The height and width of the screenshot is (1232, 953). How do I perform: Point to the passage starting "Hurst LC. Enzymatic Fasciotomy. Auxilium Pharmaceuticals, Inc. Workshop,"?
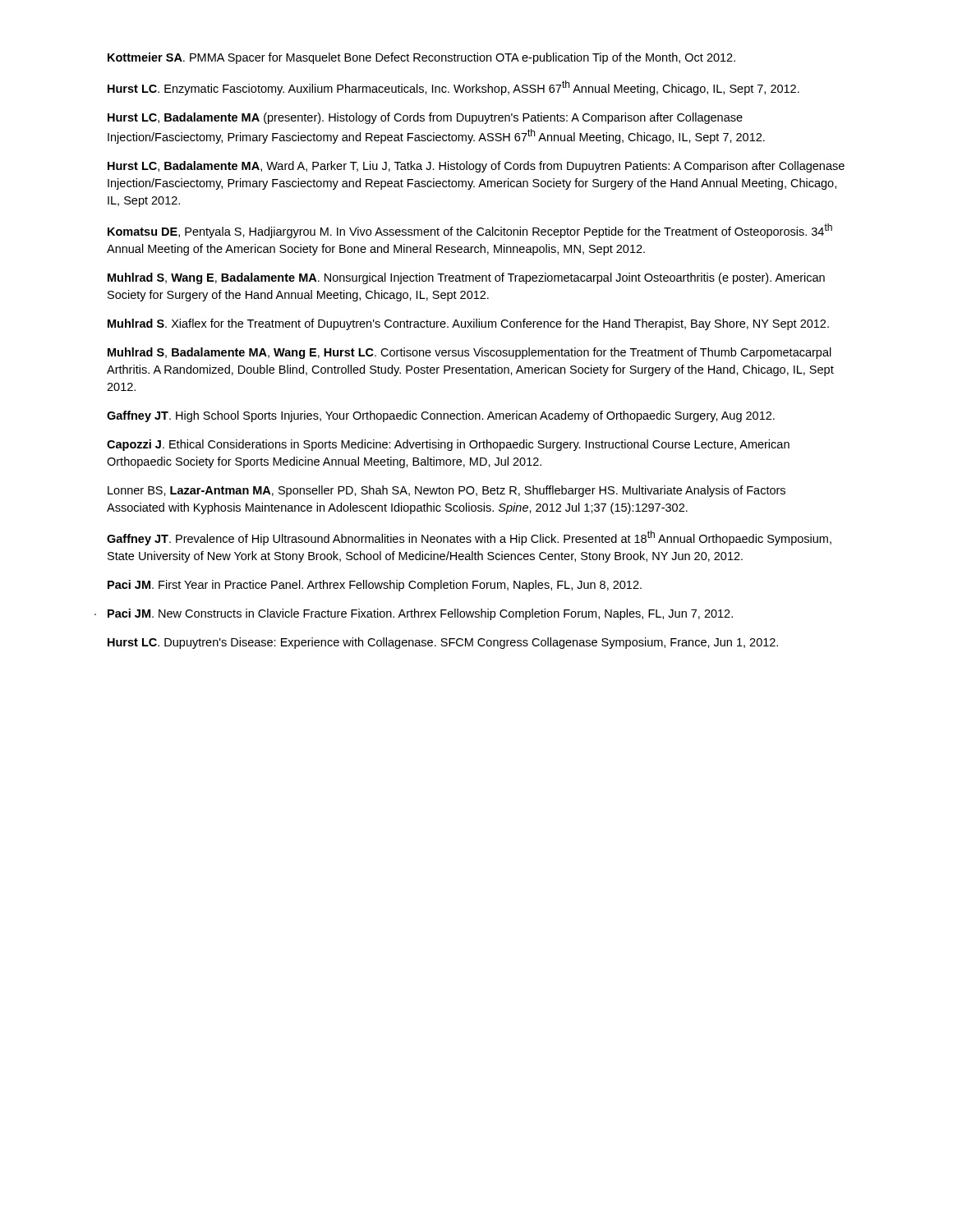click(x=453, y=87)
